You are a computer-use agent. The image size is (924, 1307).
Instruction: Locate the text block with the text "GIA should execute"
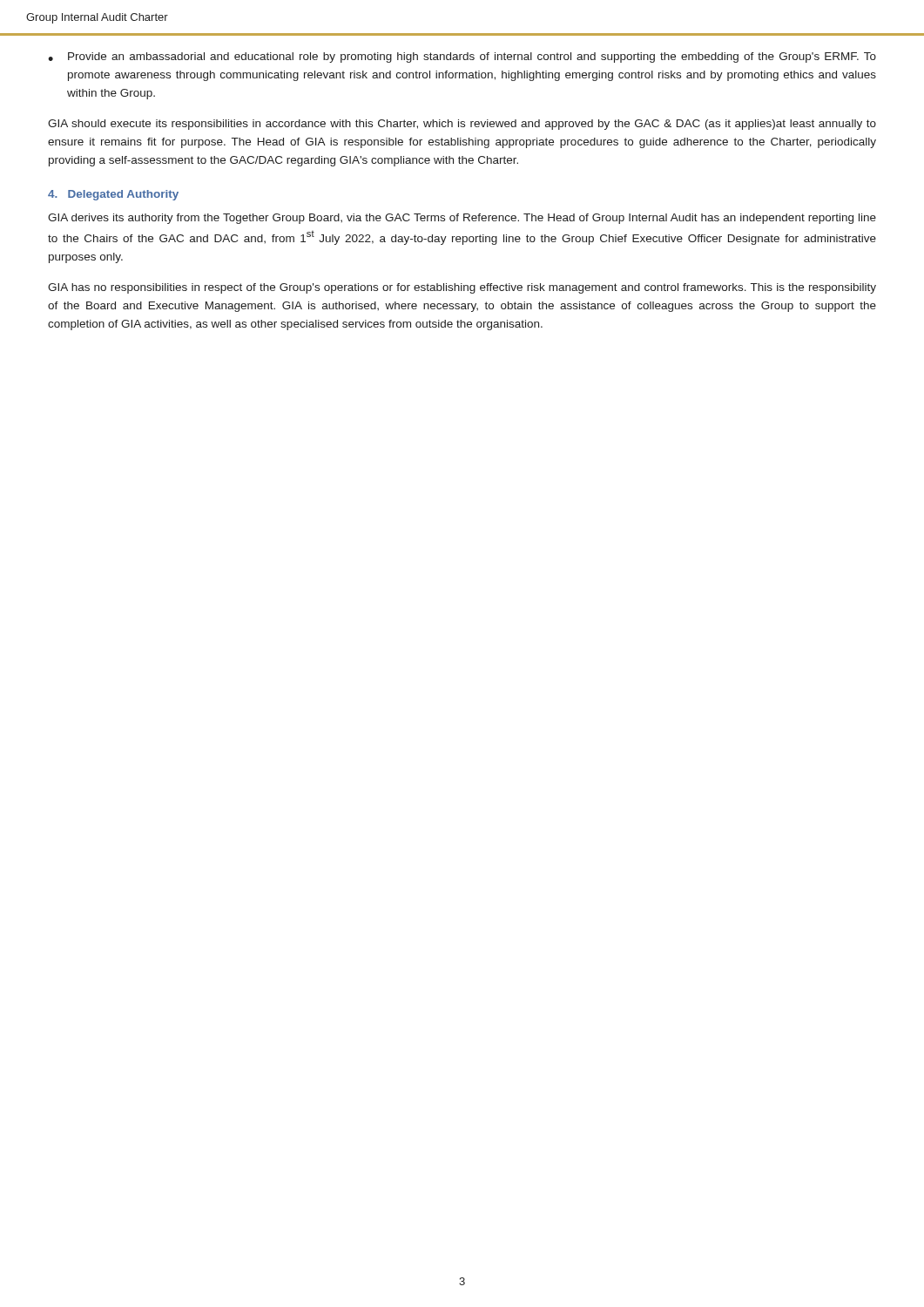click(x=462, y=141)
